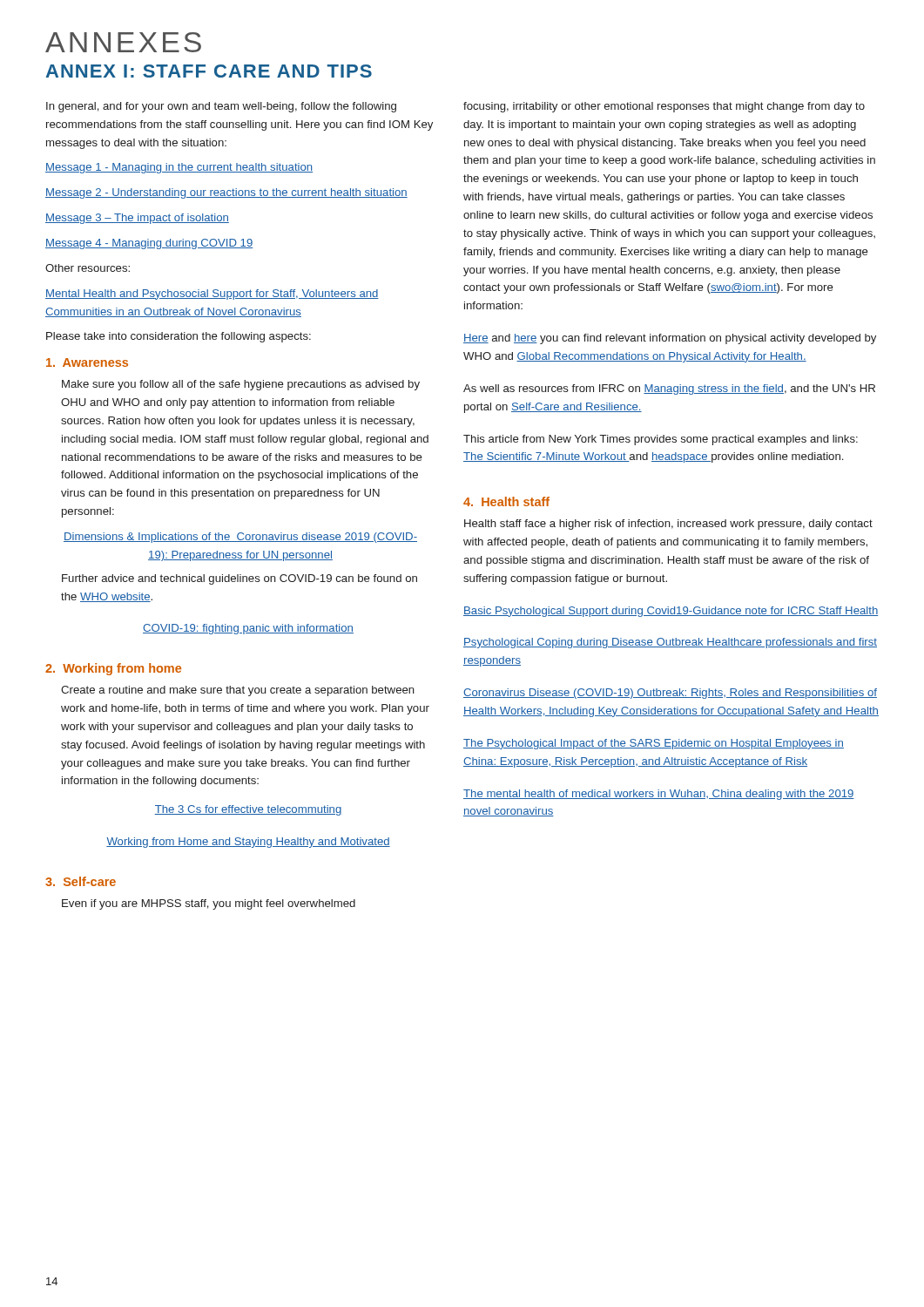
Task: Find the block on this page that starts "Make sure you follow all of the safe"
Action: (x=245, y=448)
